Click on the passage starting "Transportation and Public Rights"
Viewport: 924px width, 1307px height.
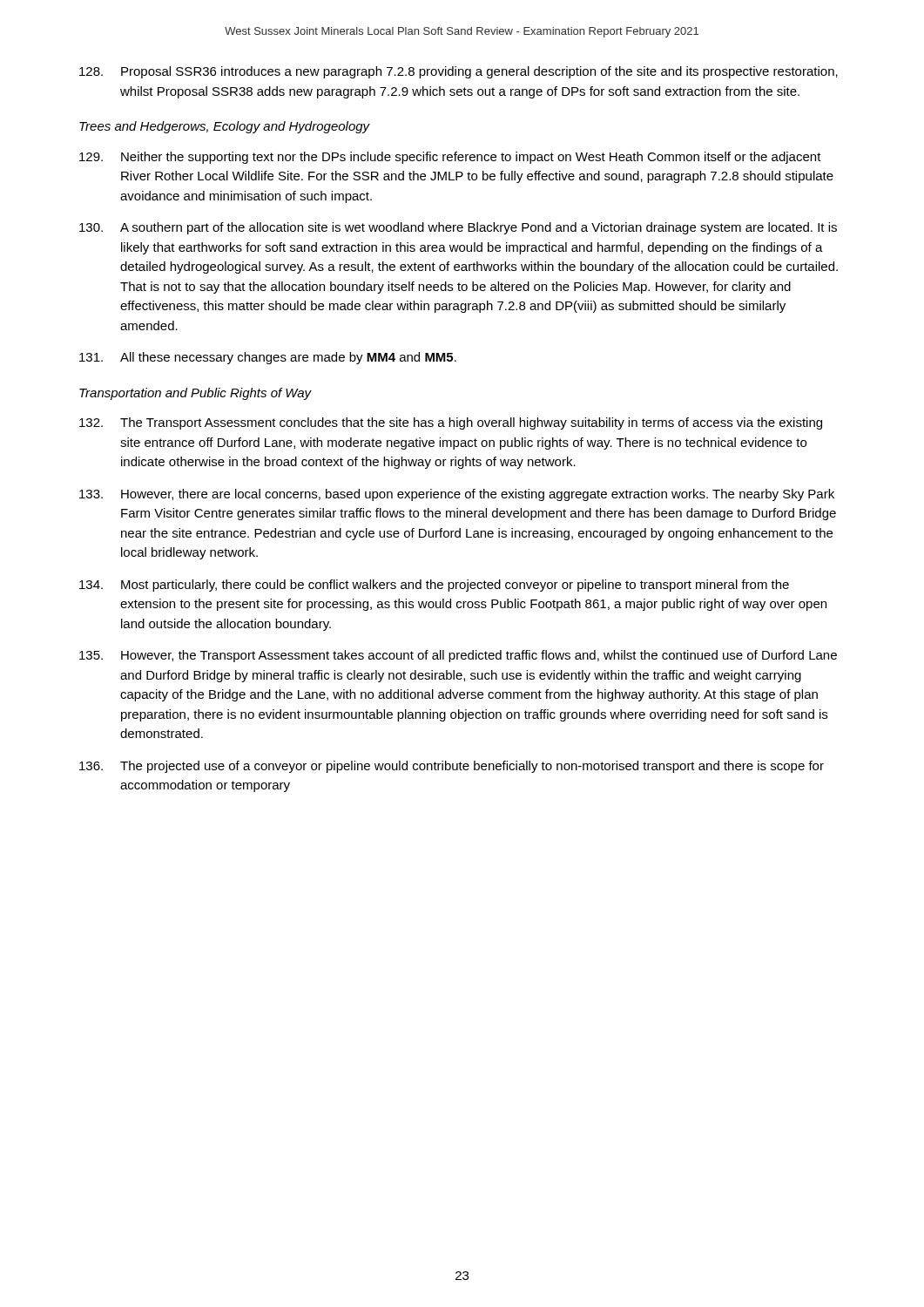coord(195,392)
